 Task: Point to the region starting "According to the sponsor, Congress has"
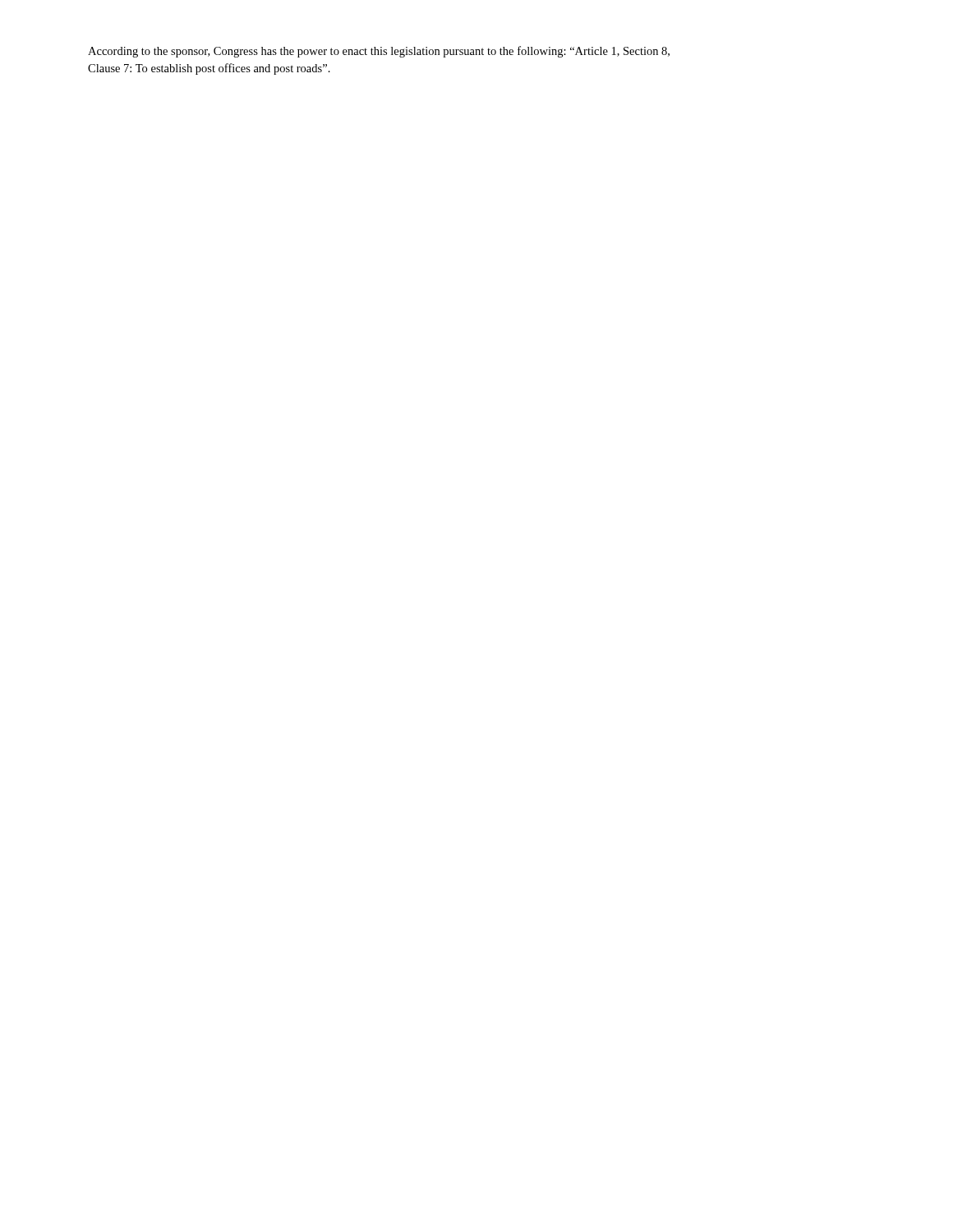coord(379,60)
